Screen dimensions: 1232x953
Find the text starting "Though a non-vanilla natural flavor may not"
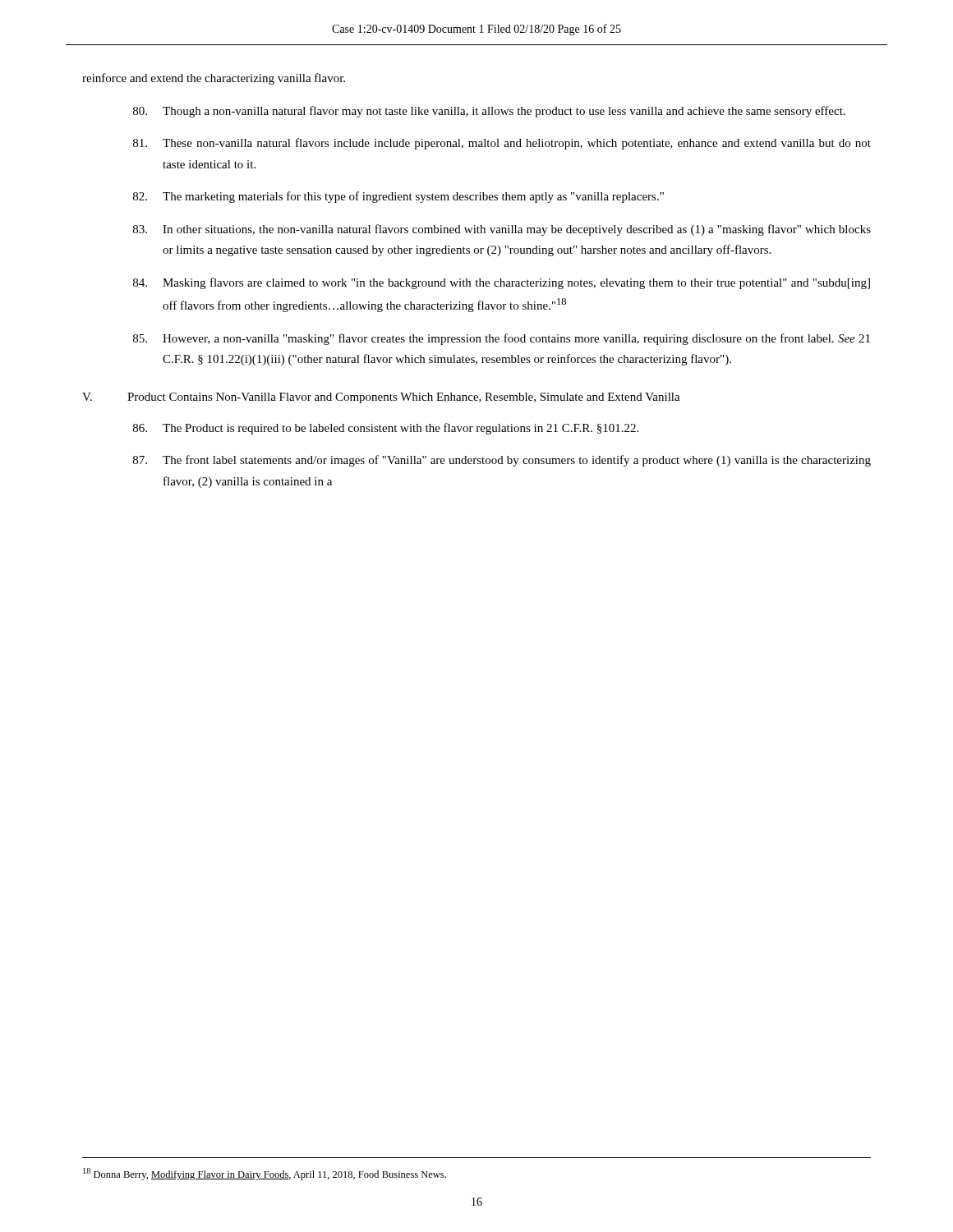point(476,111)
